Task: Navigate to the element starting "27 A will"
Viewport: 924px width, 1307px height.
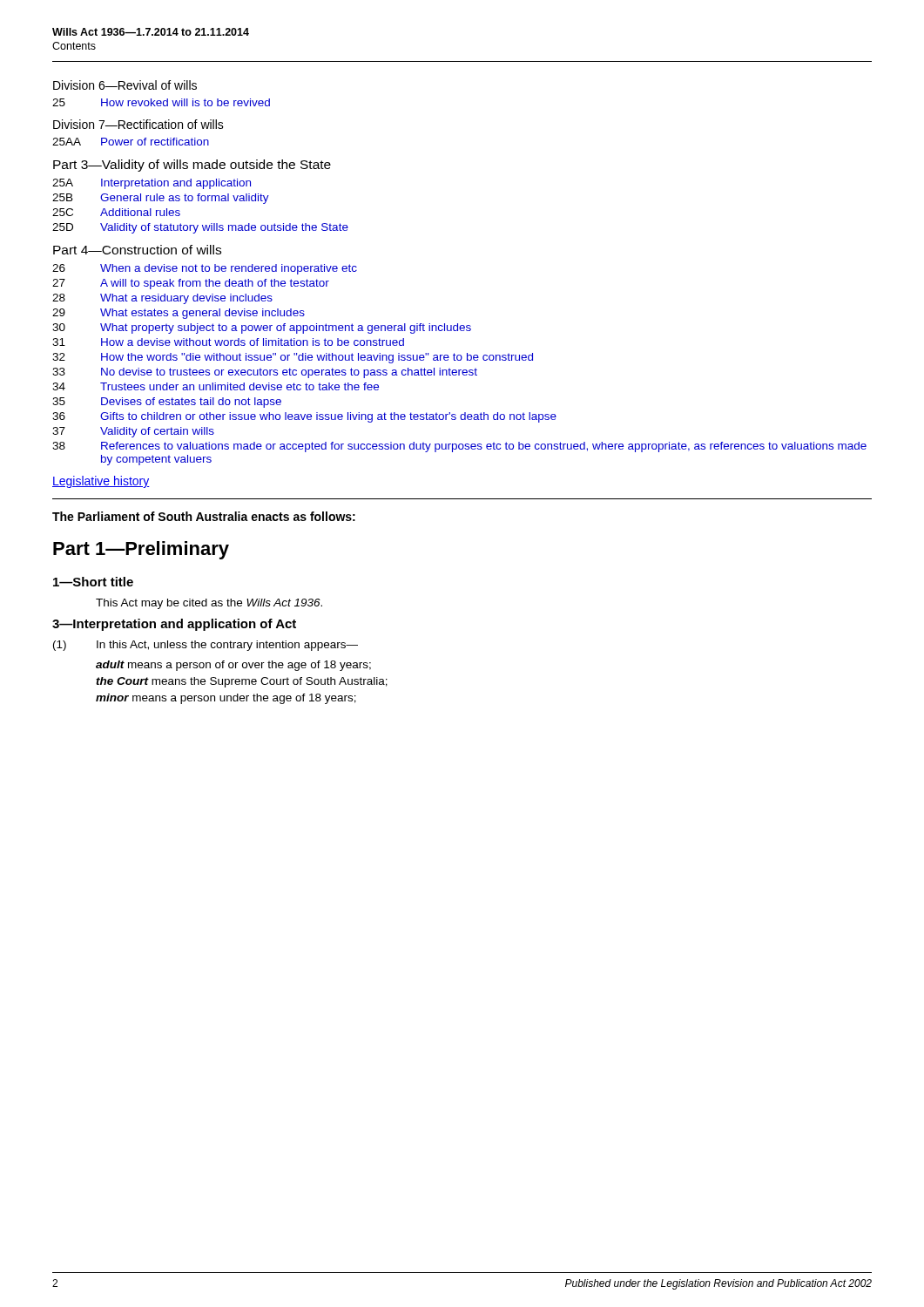Action: (x=191, y=284)
